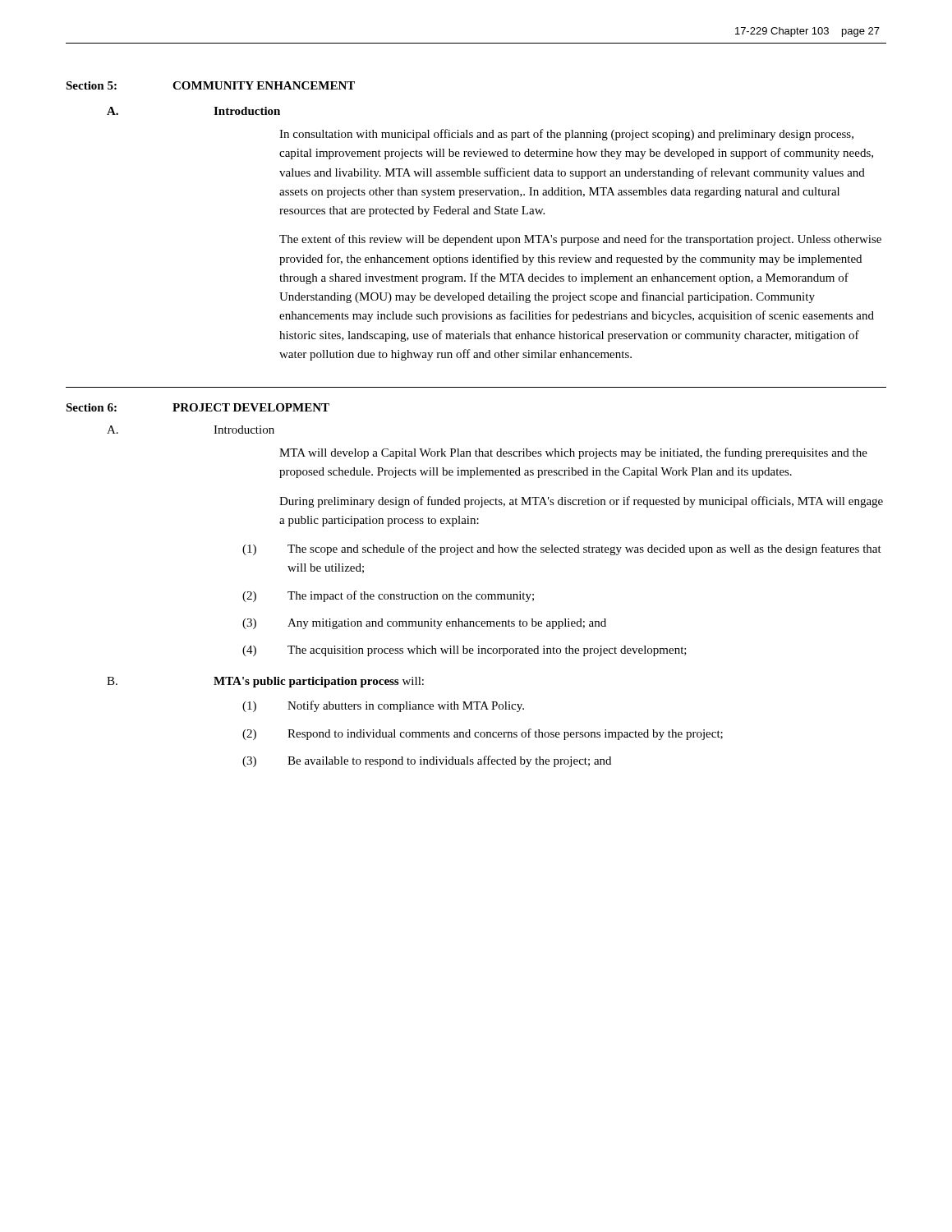Find the text starting "(3) Any mitigation"

(564, 623)
